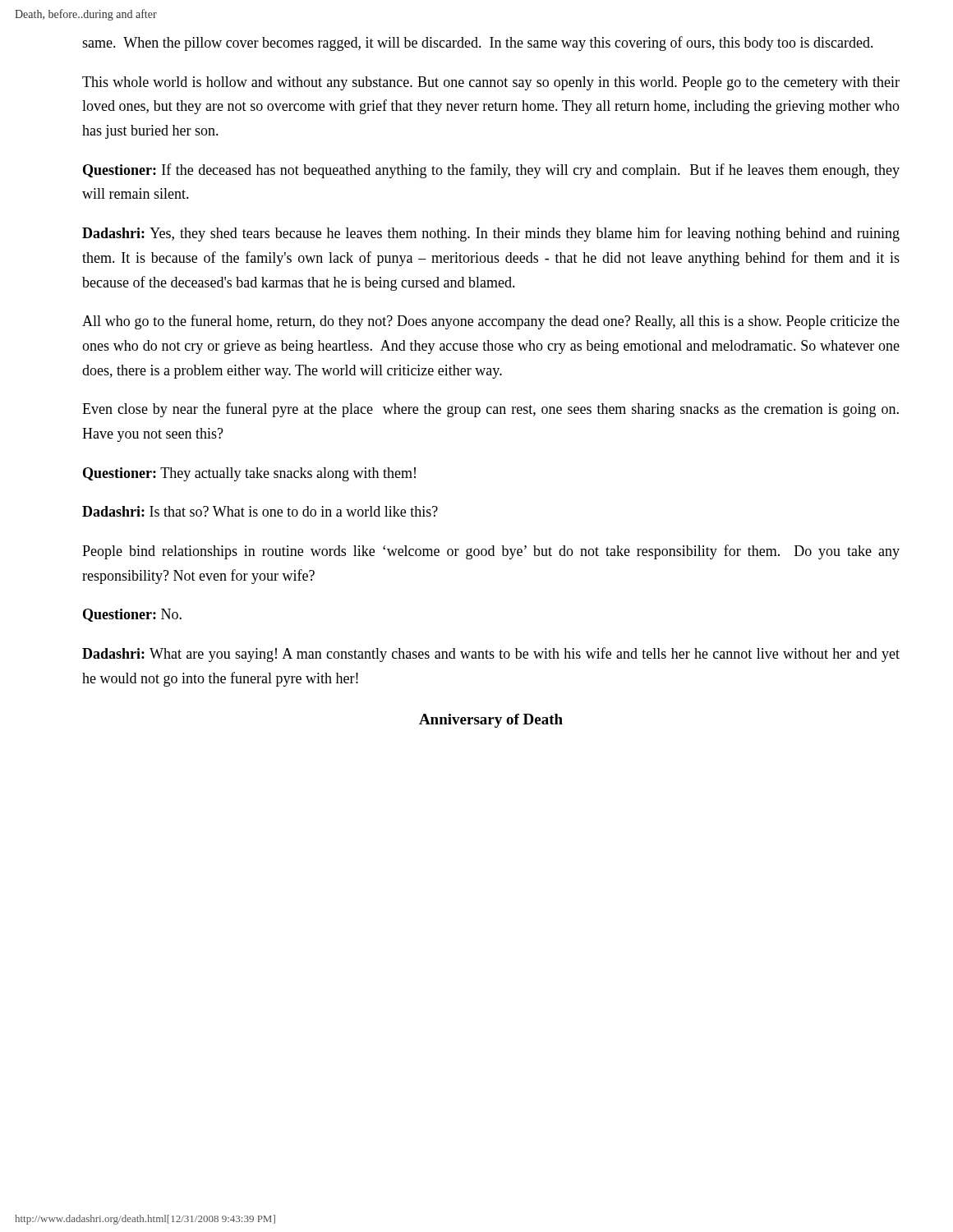The height and width of the screenshot is (1232, 953).
Task: Find the text block that says "This whole world is hollow and without any"
Action: 491,106
